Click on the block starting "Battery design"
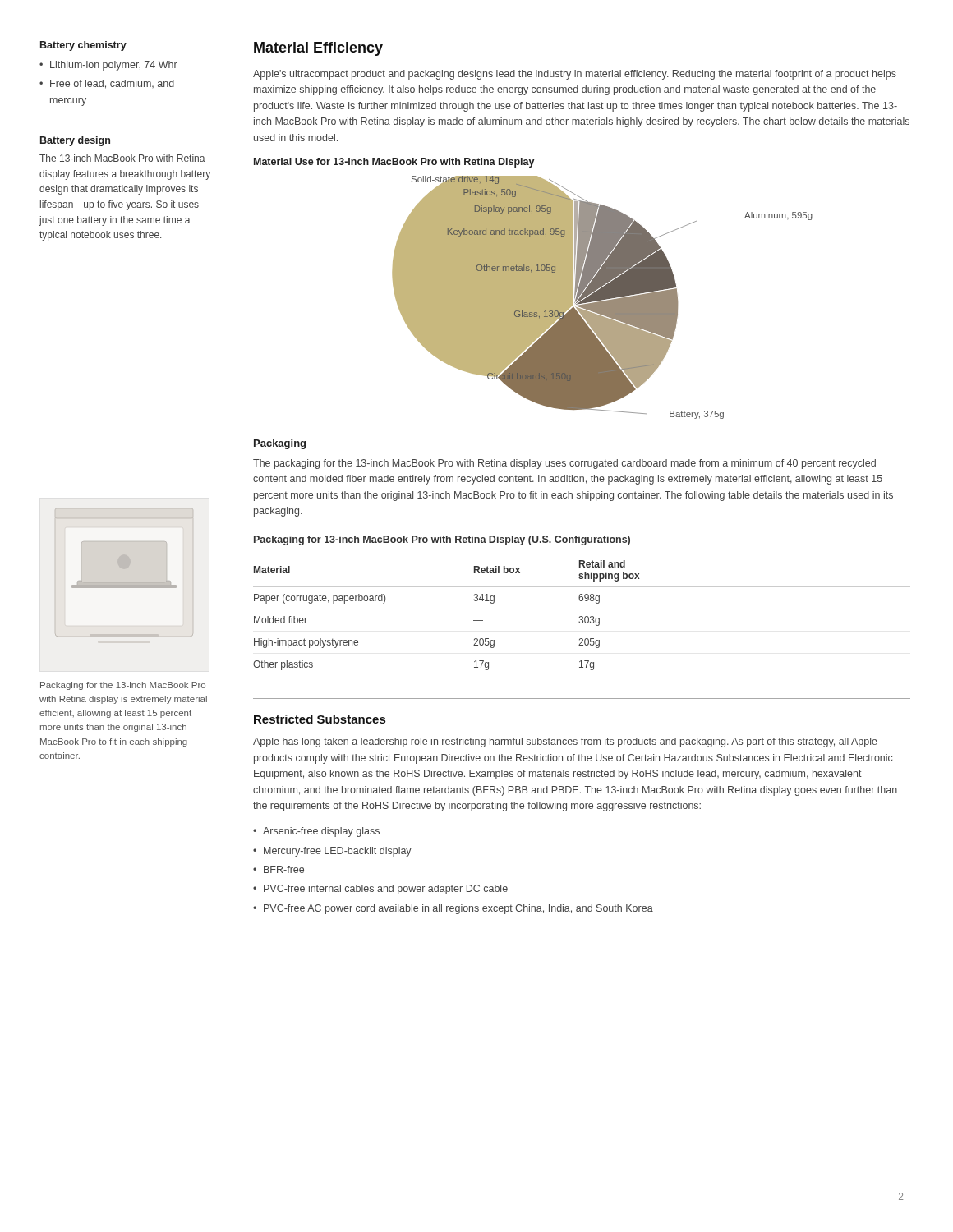 [x=75, y=141]
